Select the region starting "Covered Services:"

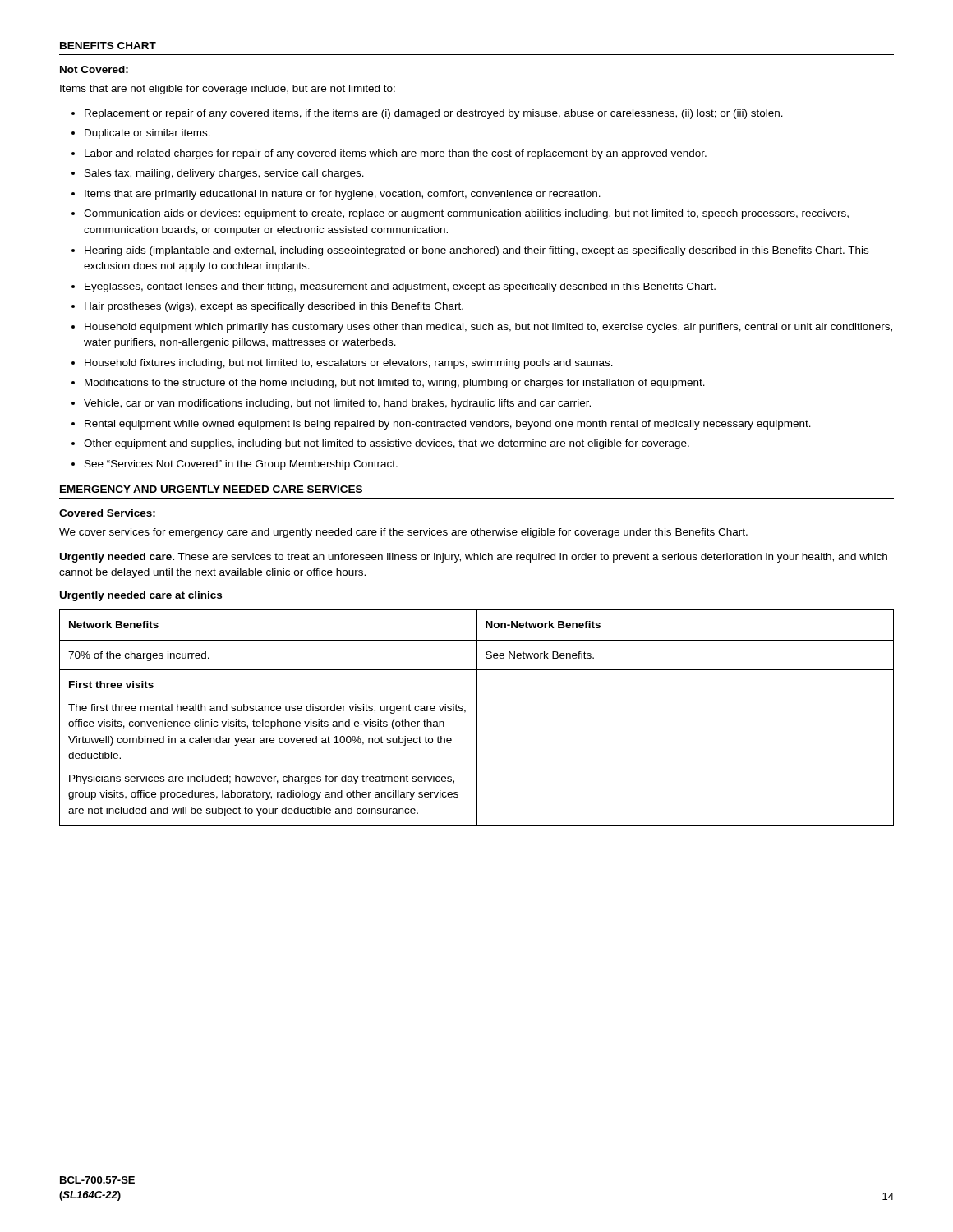point(108,513)
